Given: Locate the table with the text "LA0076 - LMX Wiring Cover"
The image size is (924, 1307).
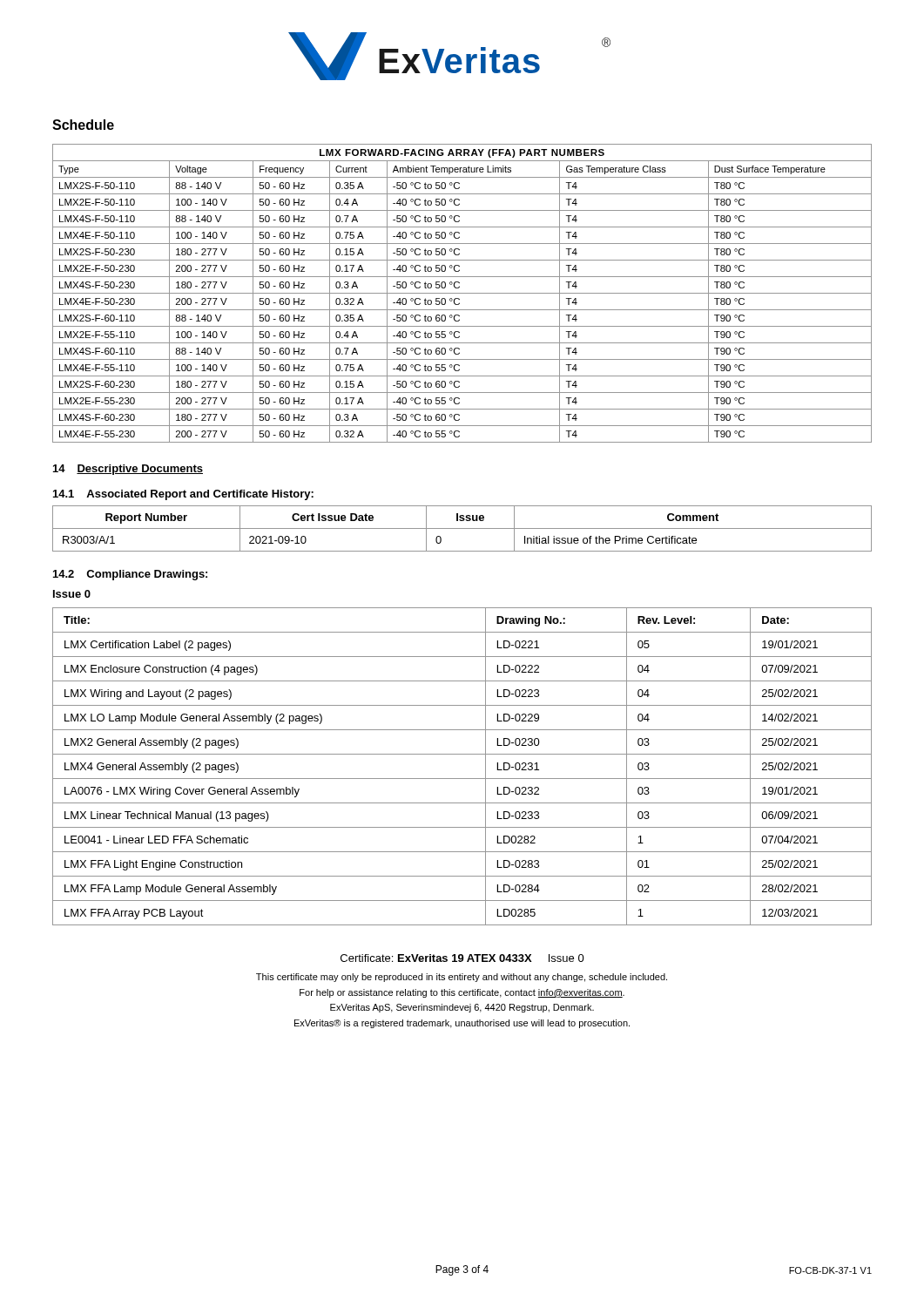Looking at the screenshot, I should (x=462, y=766).
